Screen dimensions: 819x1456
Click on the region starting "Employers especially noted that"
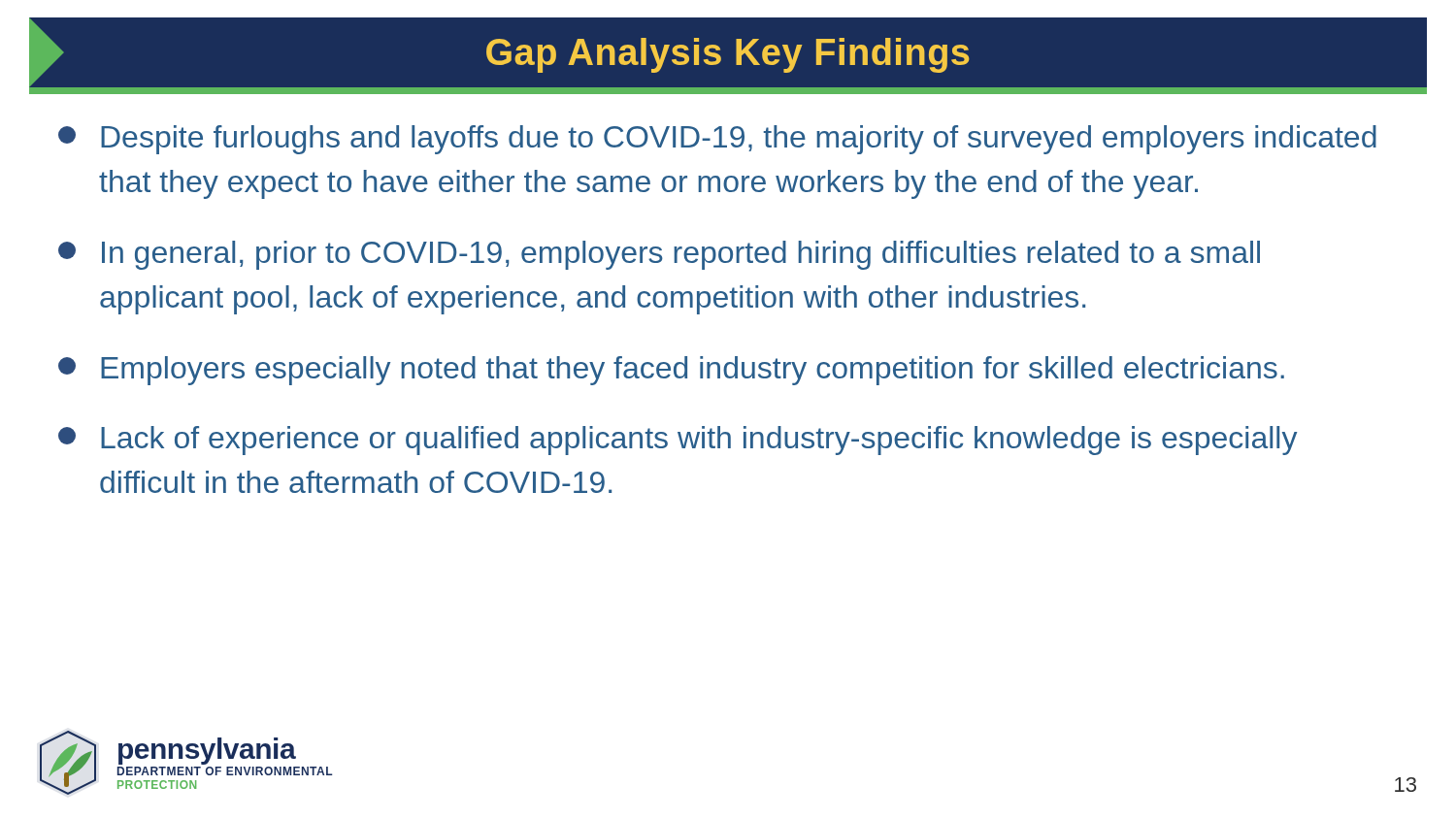click(x=673, y=368)
